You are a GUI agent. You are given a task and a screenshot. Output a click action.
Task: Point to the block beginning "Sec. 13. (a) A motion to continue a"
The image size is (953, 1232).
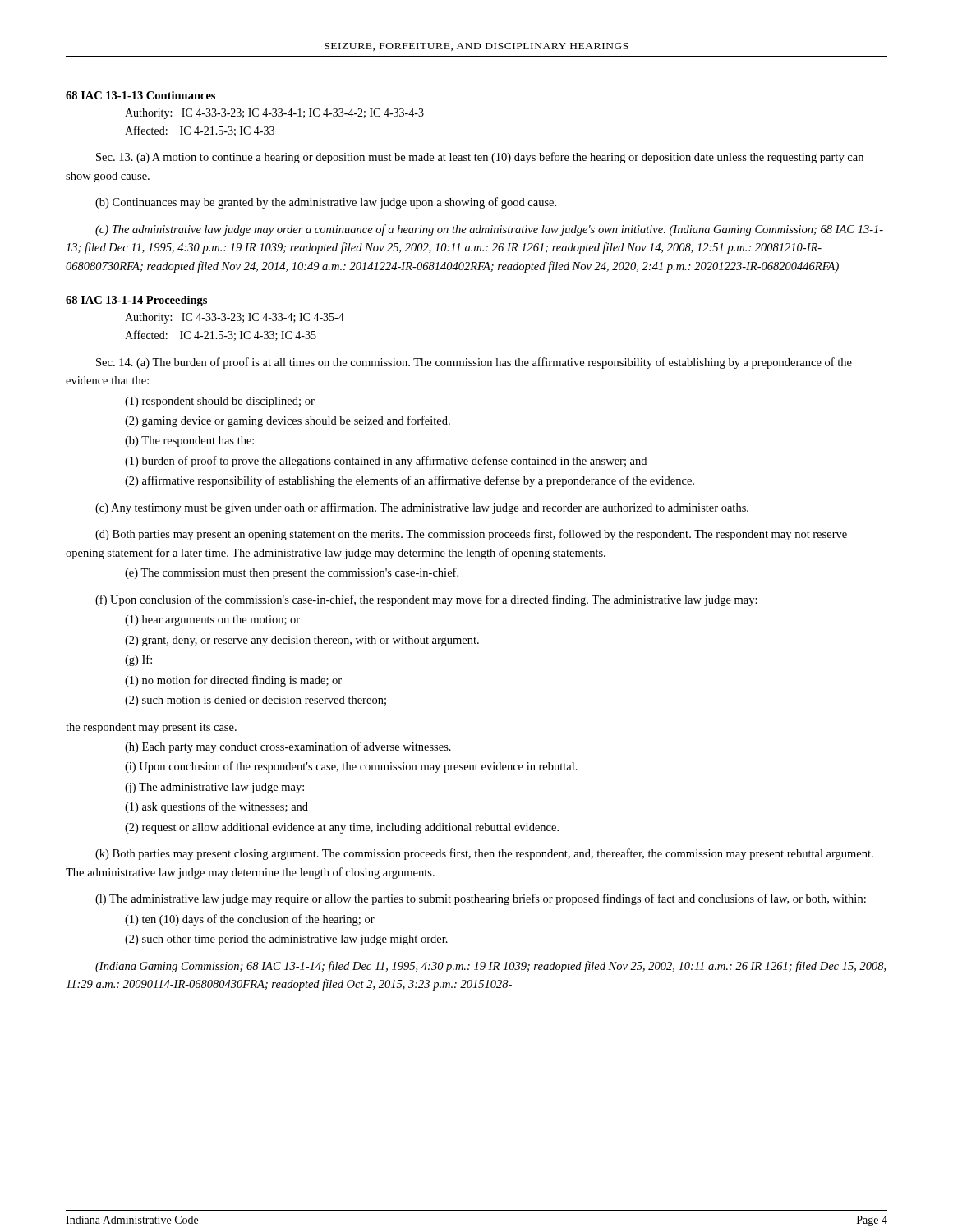[465, 166]
